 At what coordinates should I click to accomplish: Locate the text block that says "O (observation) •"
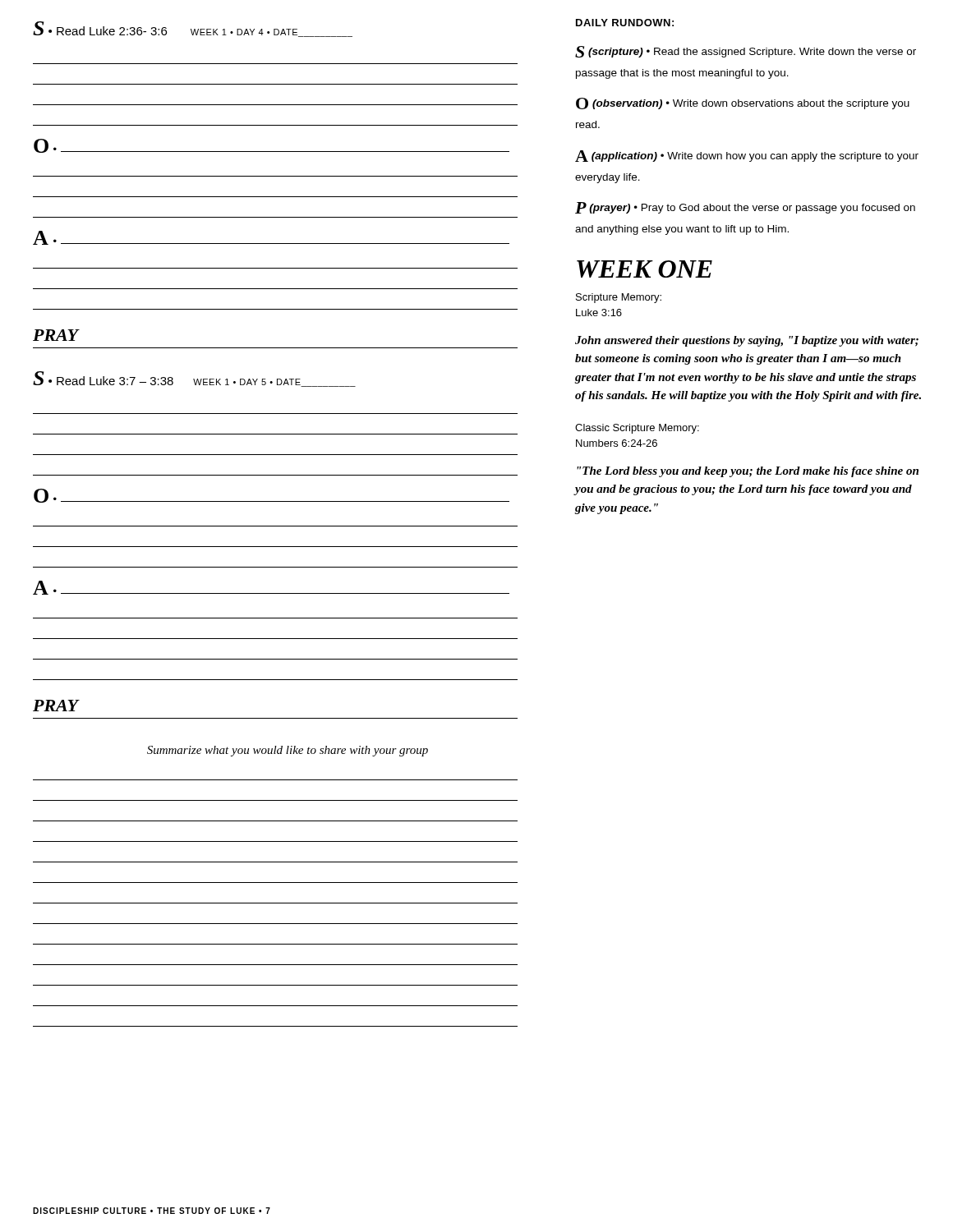[742, 112]
